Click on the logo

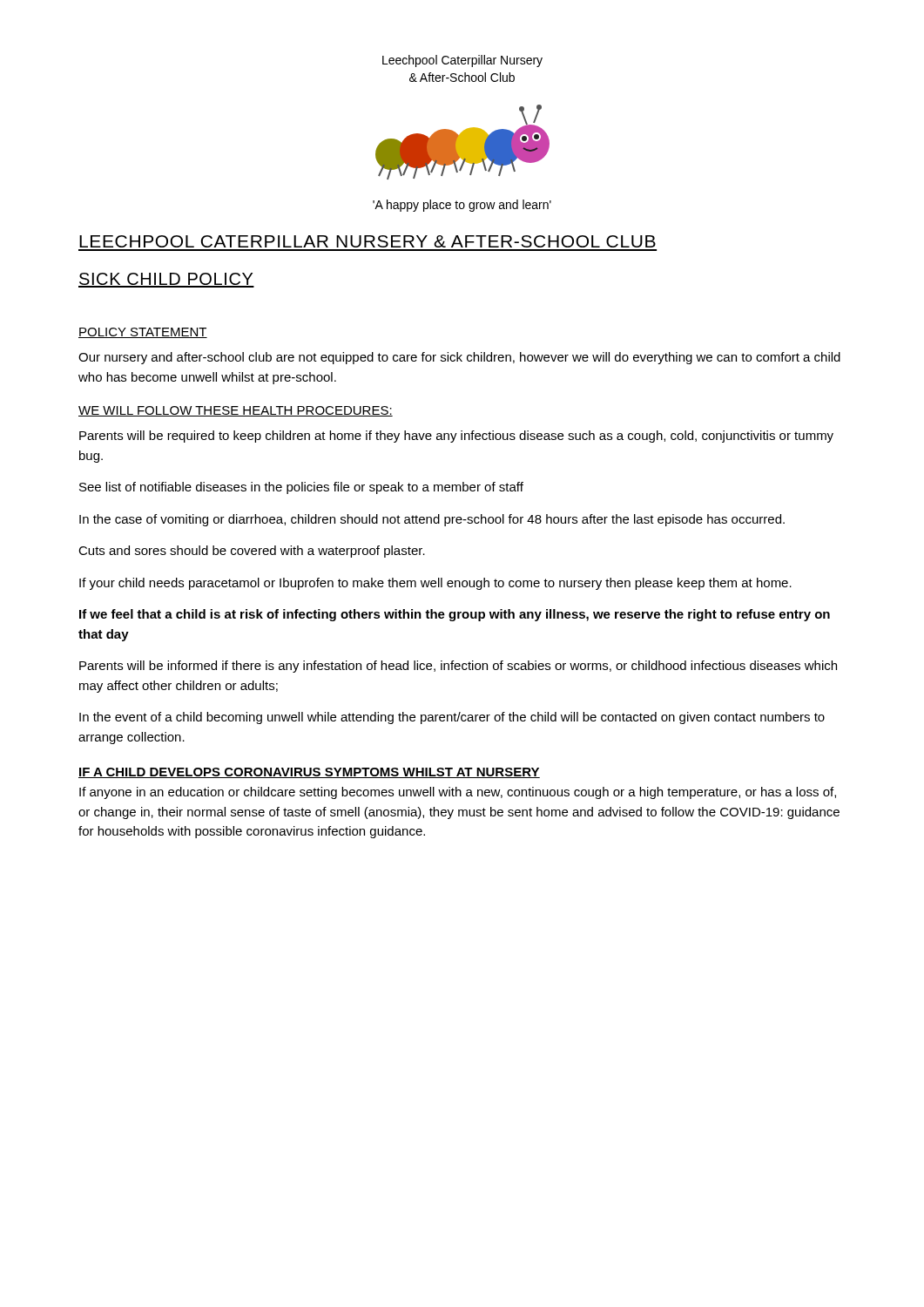(x=462, y=140)
